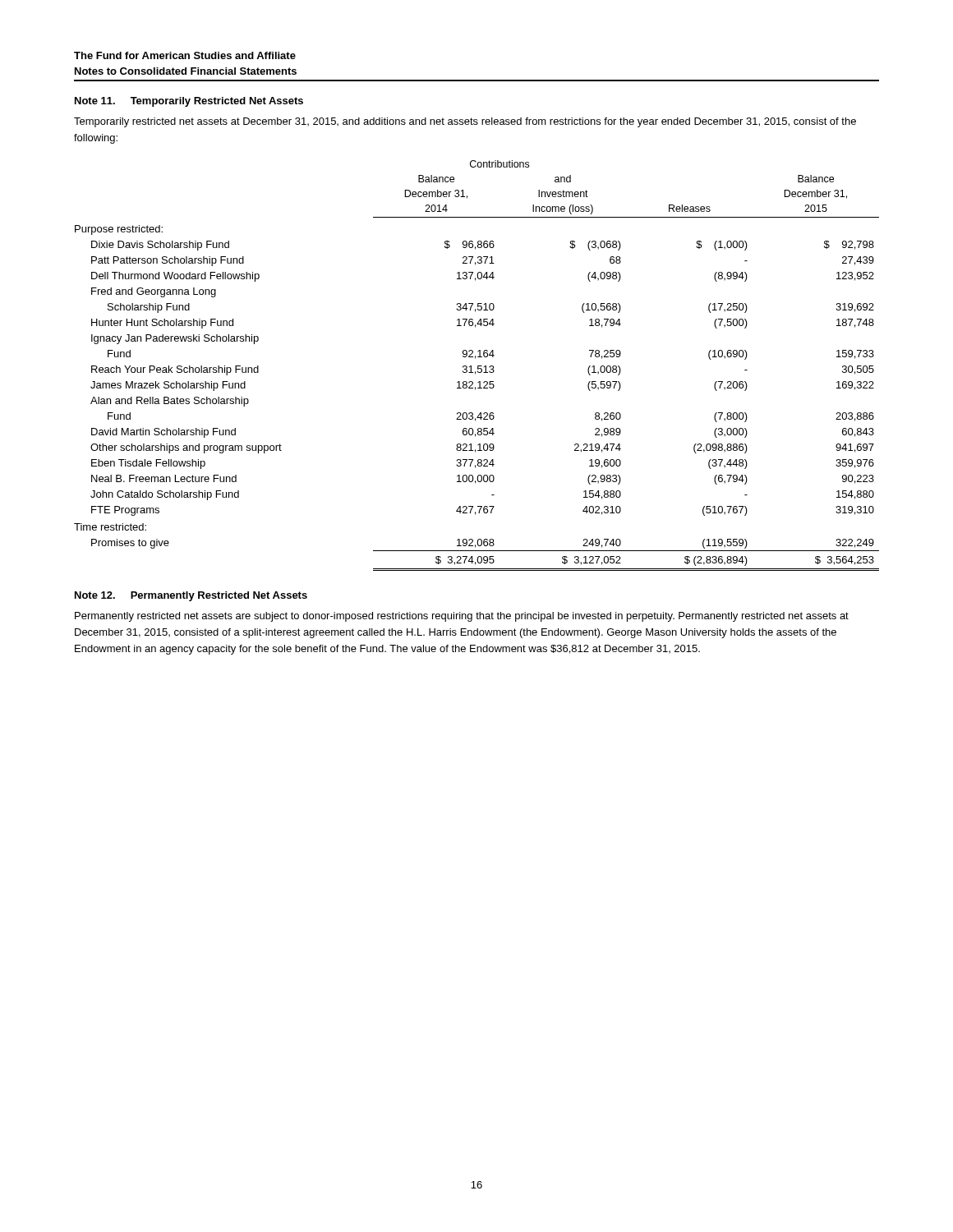
Task: Select the table that reads "Income (loss)"
Action: coord(476,364)
